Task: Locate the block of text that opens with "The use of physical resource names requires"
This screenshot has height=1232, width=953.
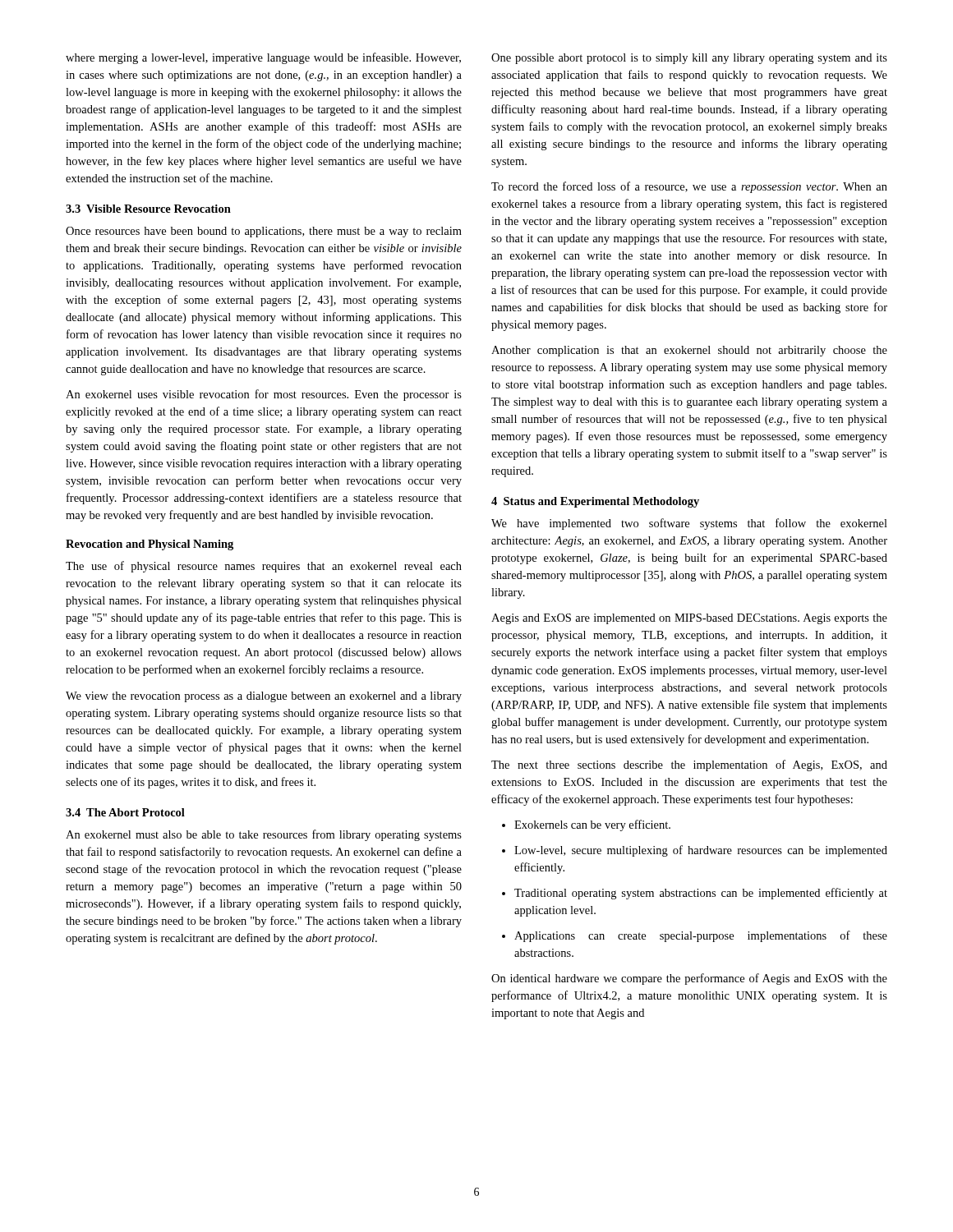Action: tap(264, 674)
